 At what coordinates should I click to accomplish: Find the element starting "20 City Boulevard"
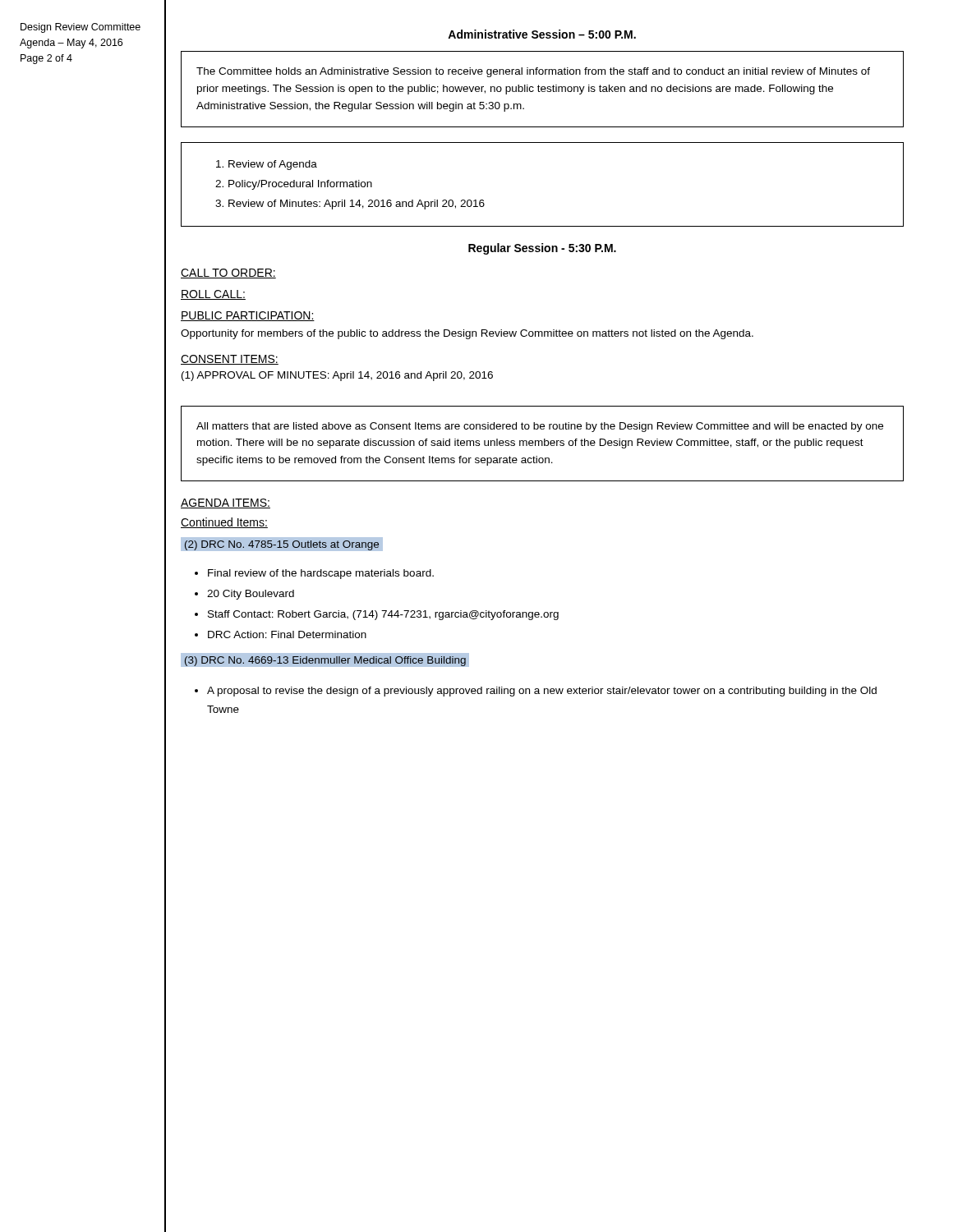(x=251, y=594)
